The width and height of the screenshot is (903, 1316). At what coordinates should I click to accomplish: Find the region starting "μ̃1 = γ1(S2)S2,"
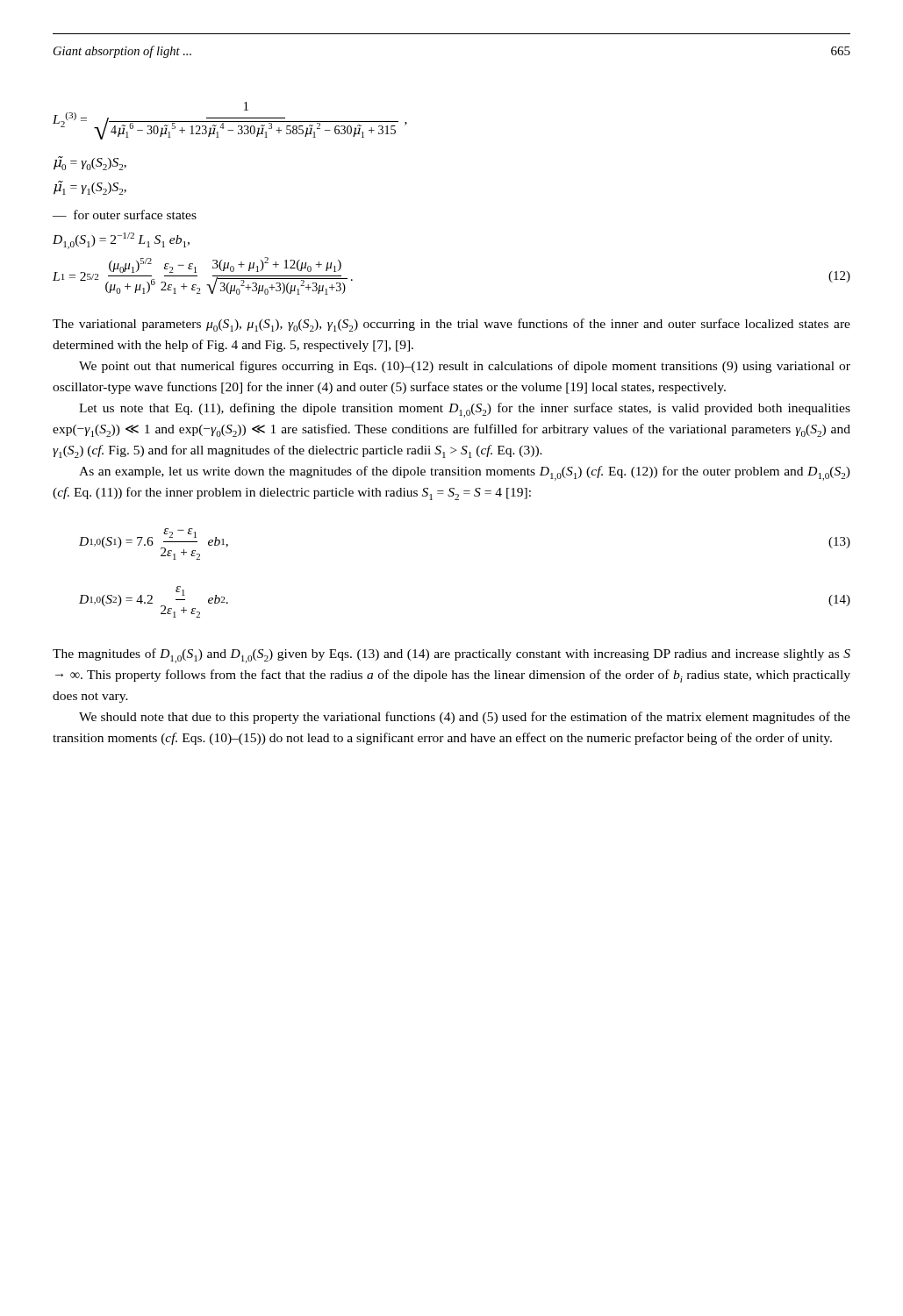tap(90, 188)
